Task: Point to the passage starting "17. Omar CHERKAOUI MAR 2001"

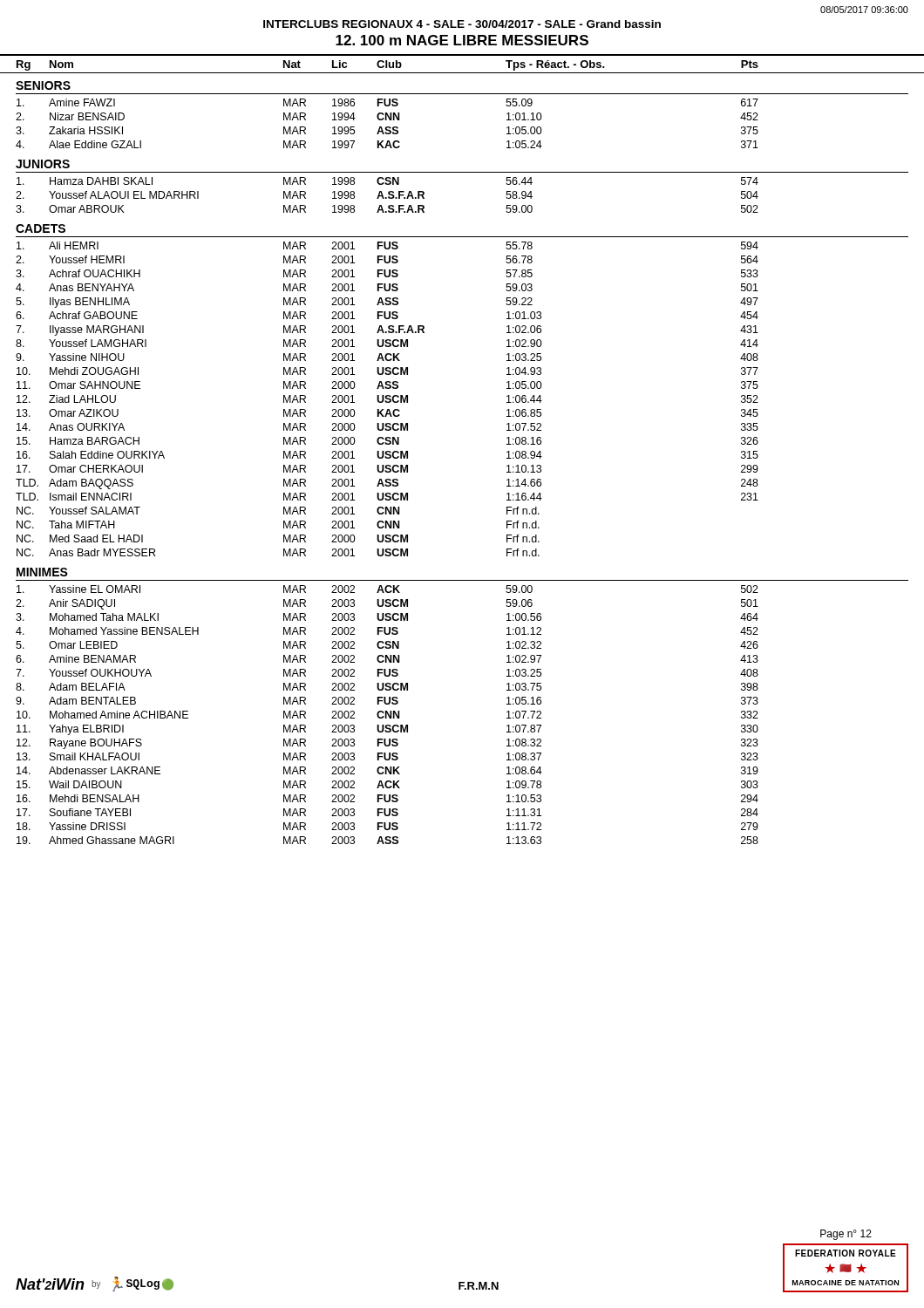Action: pyautogui.click(x=387, y=469)
